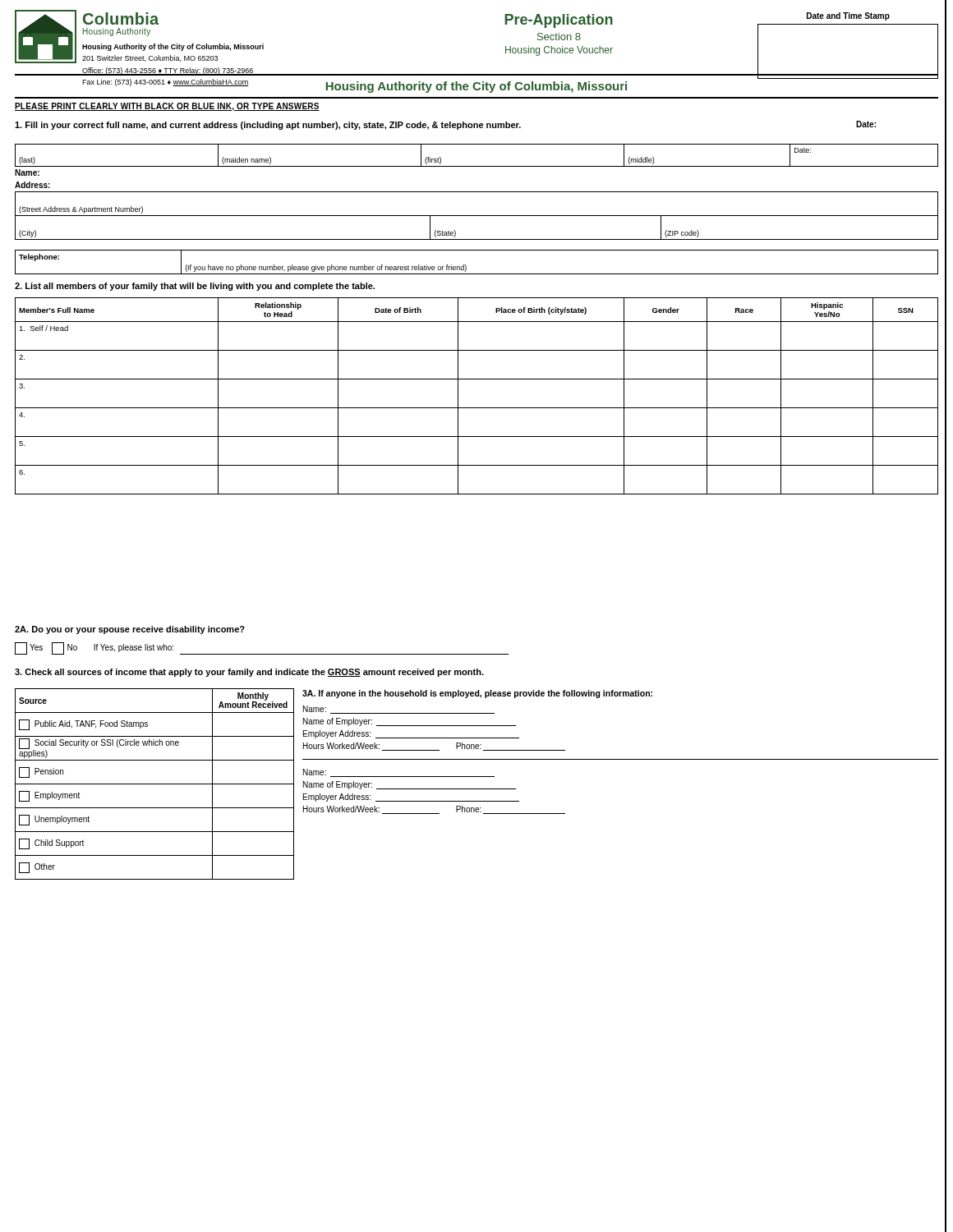The image size is (953, 1232).
Task: Find the element starting "2A. Do you or your spouse receive"
Action: [130, 629]
